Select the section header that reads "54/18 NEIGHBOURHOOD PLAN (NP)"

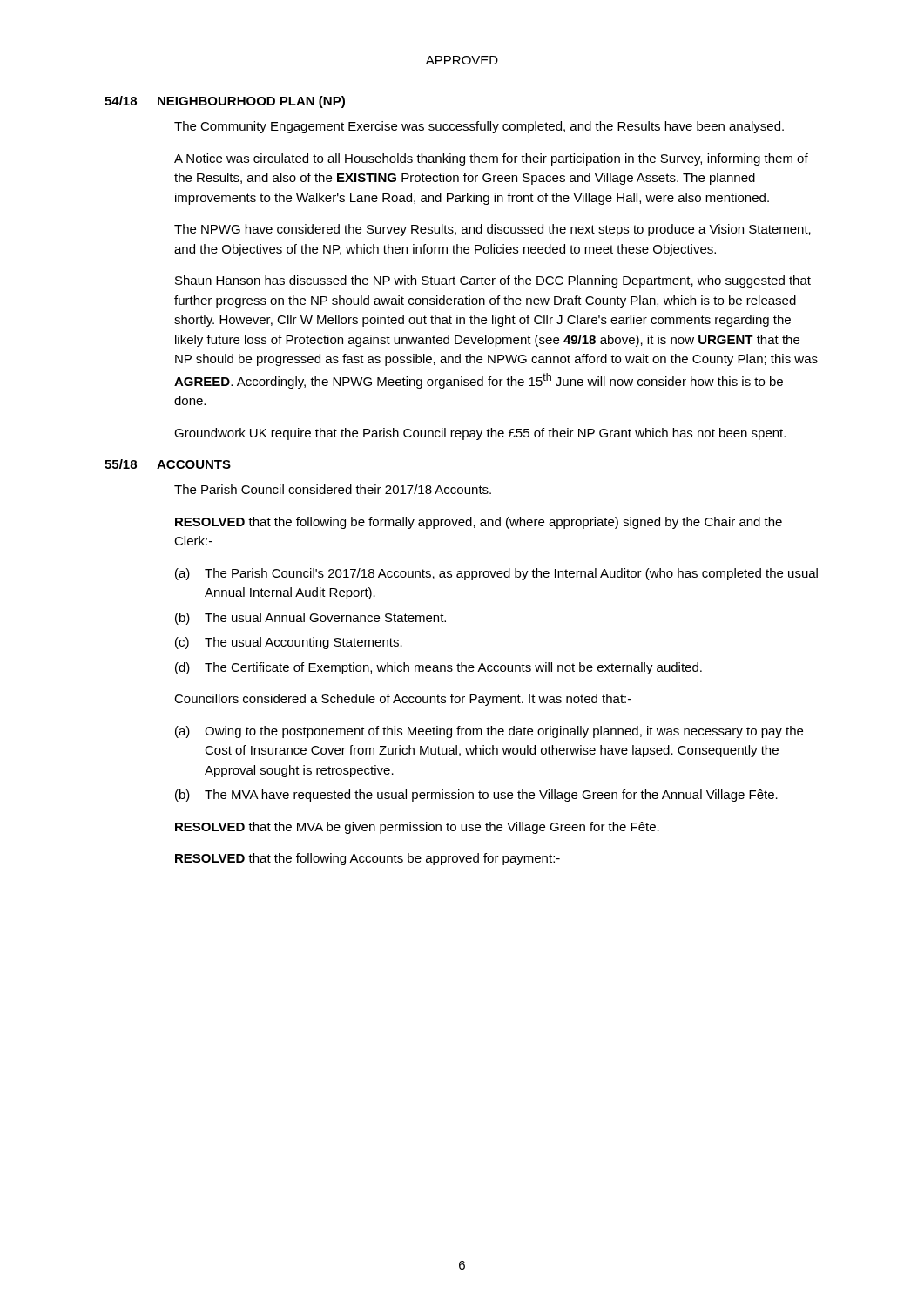pyautogui.click(x=225, y=101)
